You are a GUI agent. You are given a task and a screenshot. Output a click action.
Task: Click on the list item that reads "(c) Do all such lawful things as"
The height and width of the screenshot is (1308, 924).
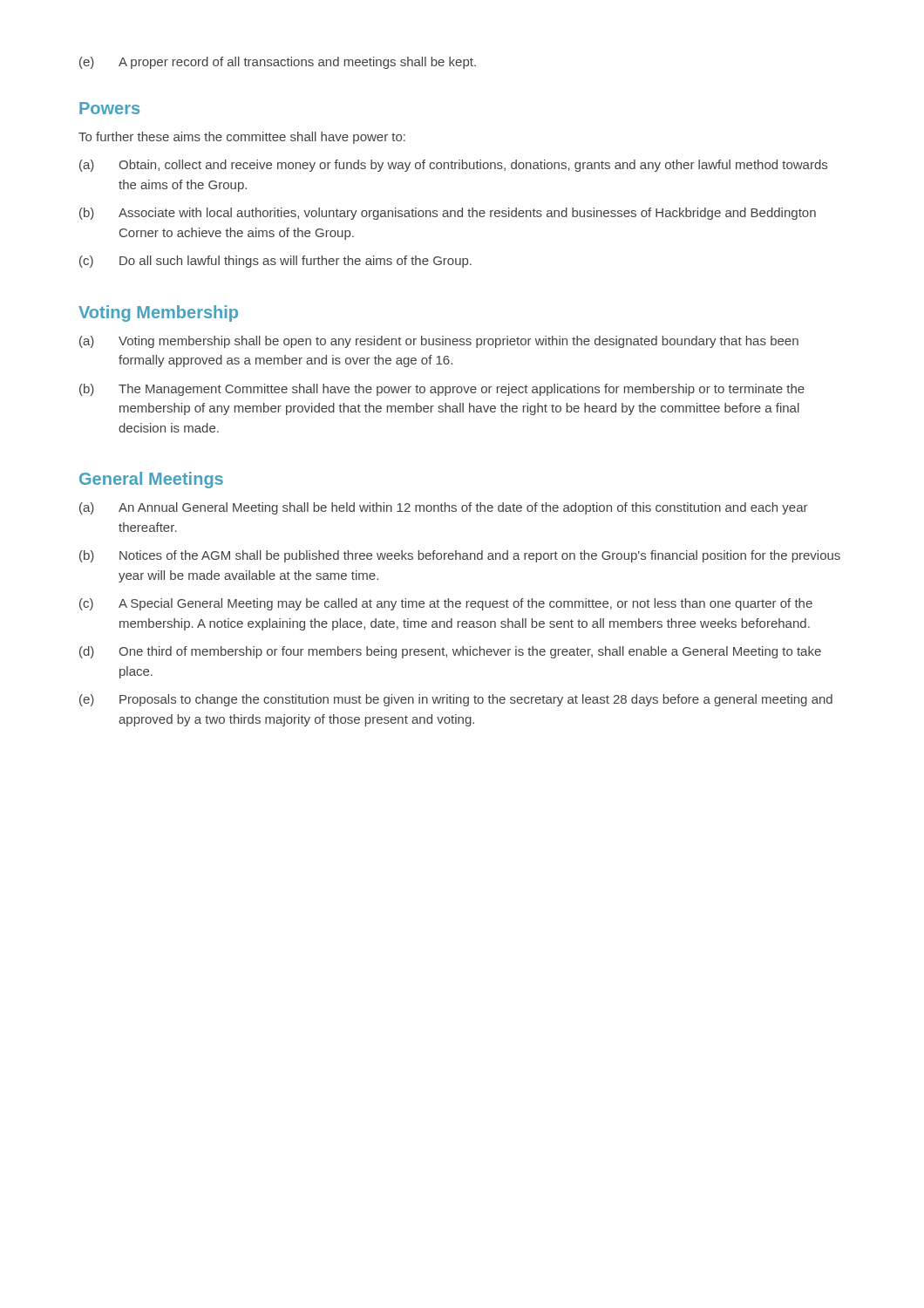pyautogui.click(x=462, y=261)
